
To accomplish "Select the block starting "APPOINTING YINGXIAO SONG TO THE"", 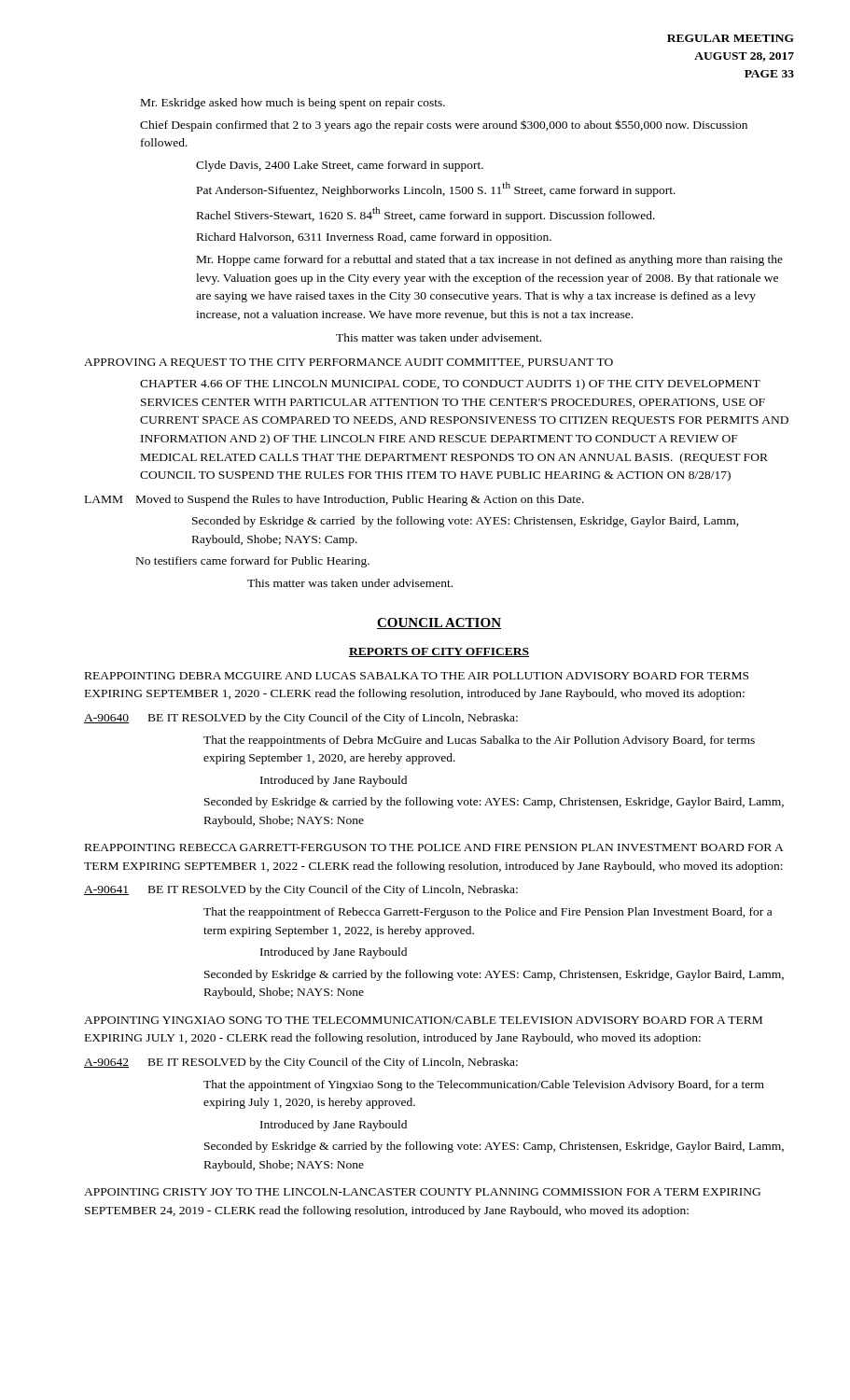I will point(439,1029).
